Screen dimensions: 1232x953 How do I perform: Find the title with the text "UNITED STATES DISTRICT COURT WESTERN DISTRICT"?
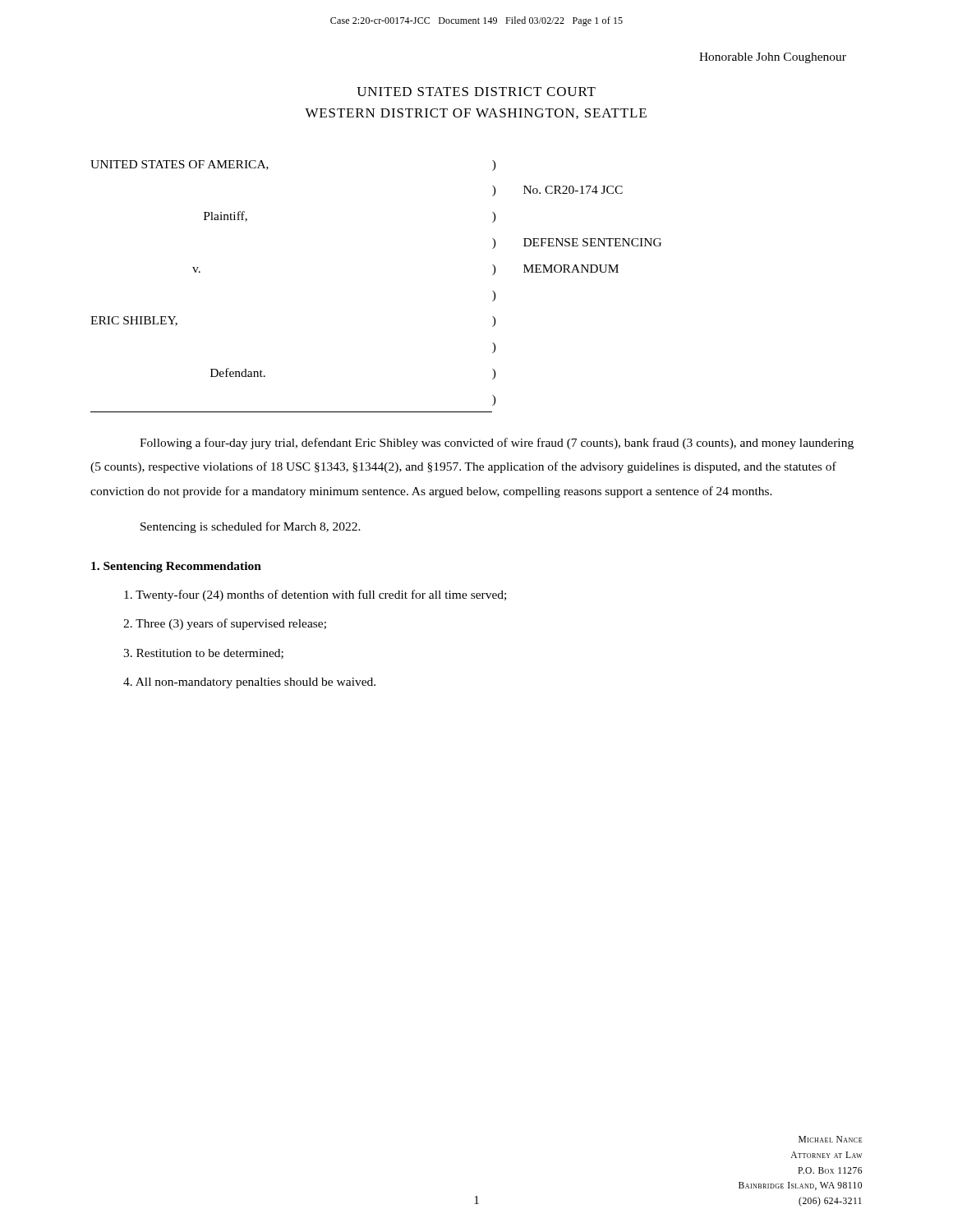point(476,102)
